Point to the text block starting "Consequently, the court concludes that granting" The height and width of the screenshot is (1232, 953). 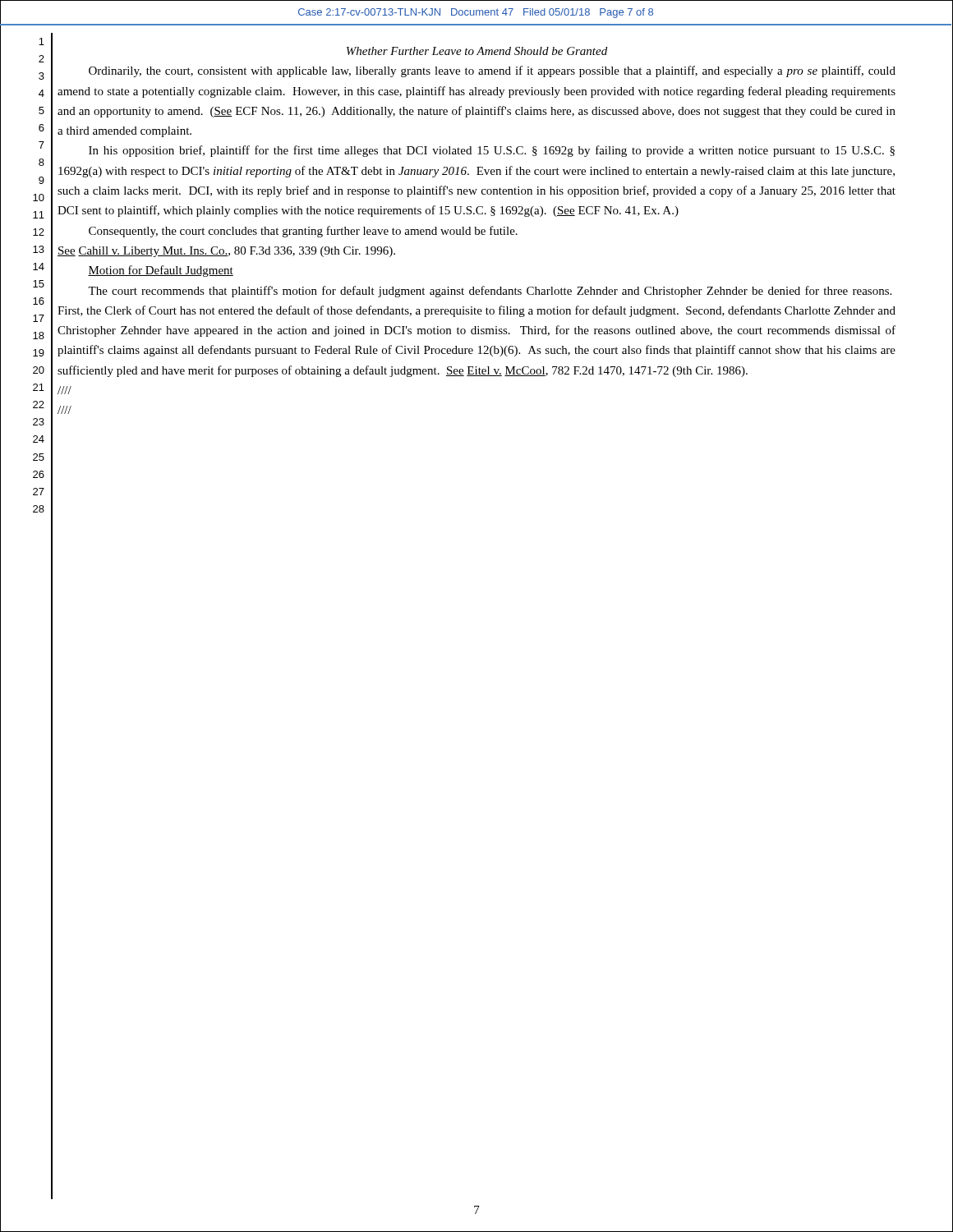click(x=303, y=231)
